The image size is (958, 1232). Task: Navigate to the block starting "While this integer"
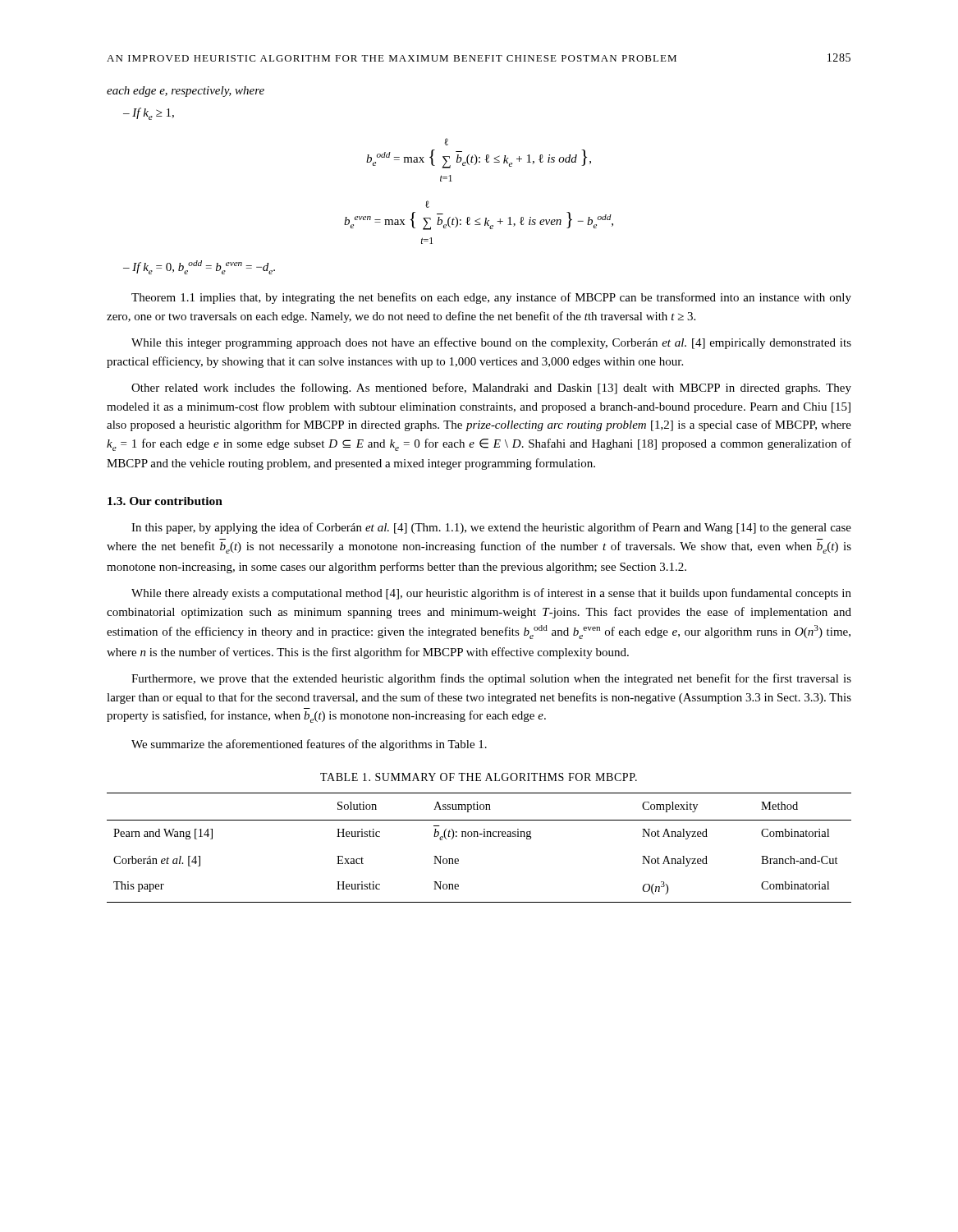point(479,352)
